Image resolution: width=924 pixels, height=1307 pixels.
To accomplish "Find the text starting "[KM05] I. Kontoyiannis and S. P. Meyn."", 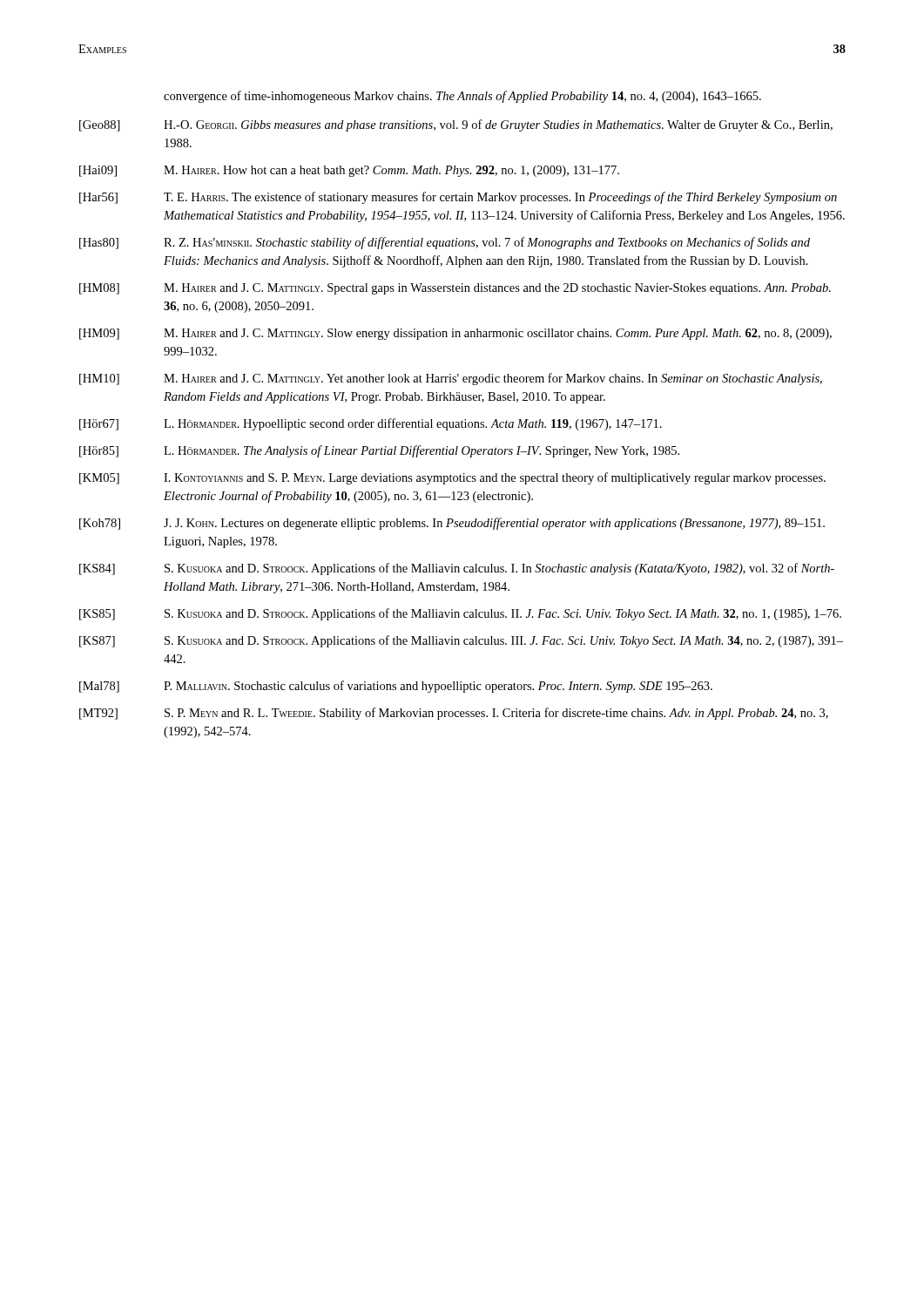I will click(462, 487).
